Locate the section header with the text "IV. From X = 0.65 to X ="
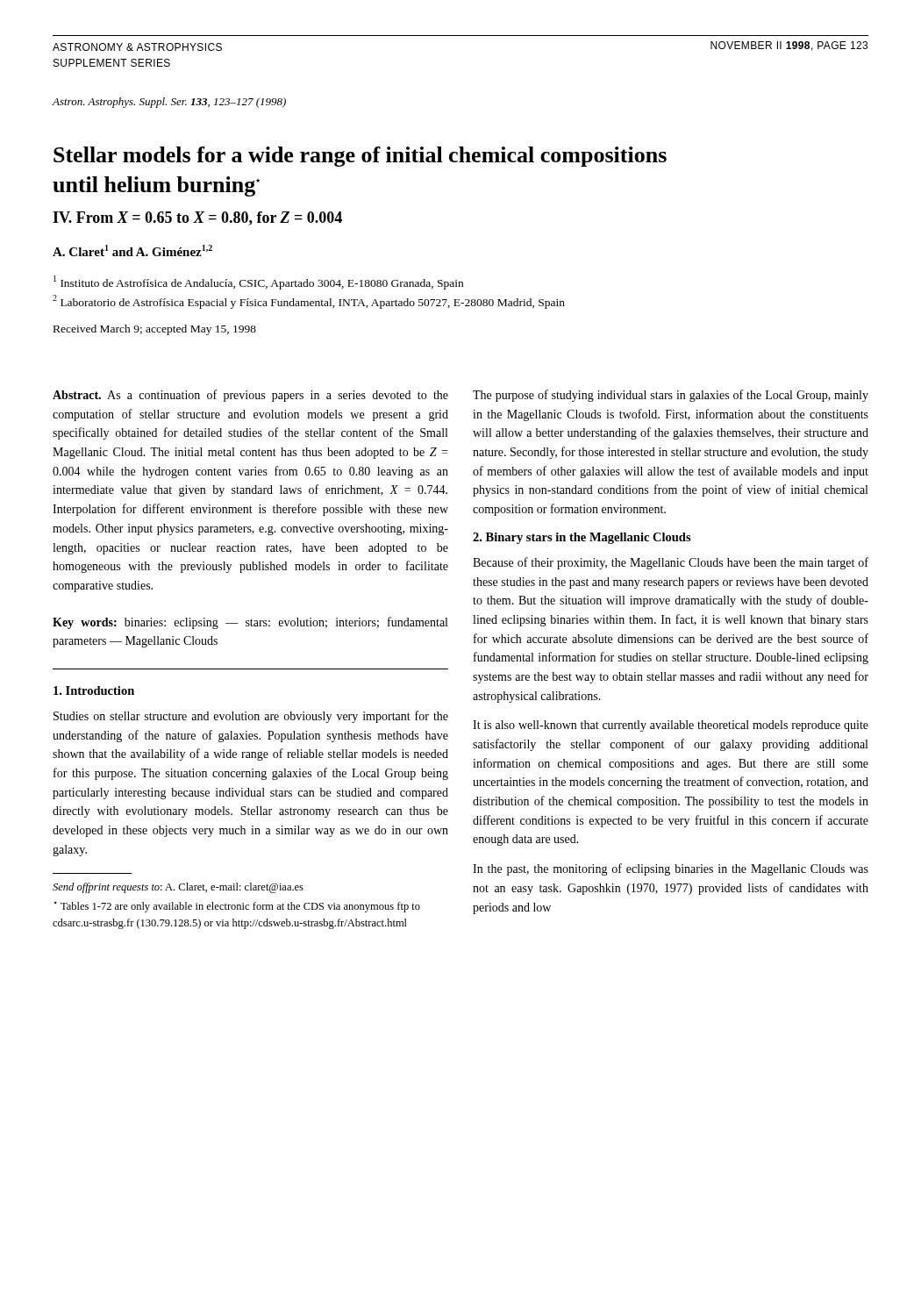The height and width of the screenshot is (1316, 921). [x=197, y=217]
